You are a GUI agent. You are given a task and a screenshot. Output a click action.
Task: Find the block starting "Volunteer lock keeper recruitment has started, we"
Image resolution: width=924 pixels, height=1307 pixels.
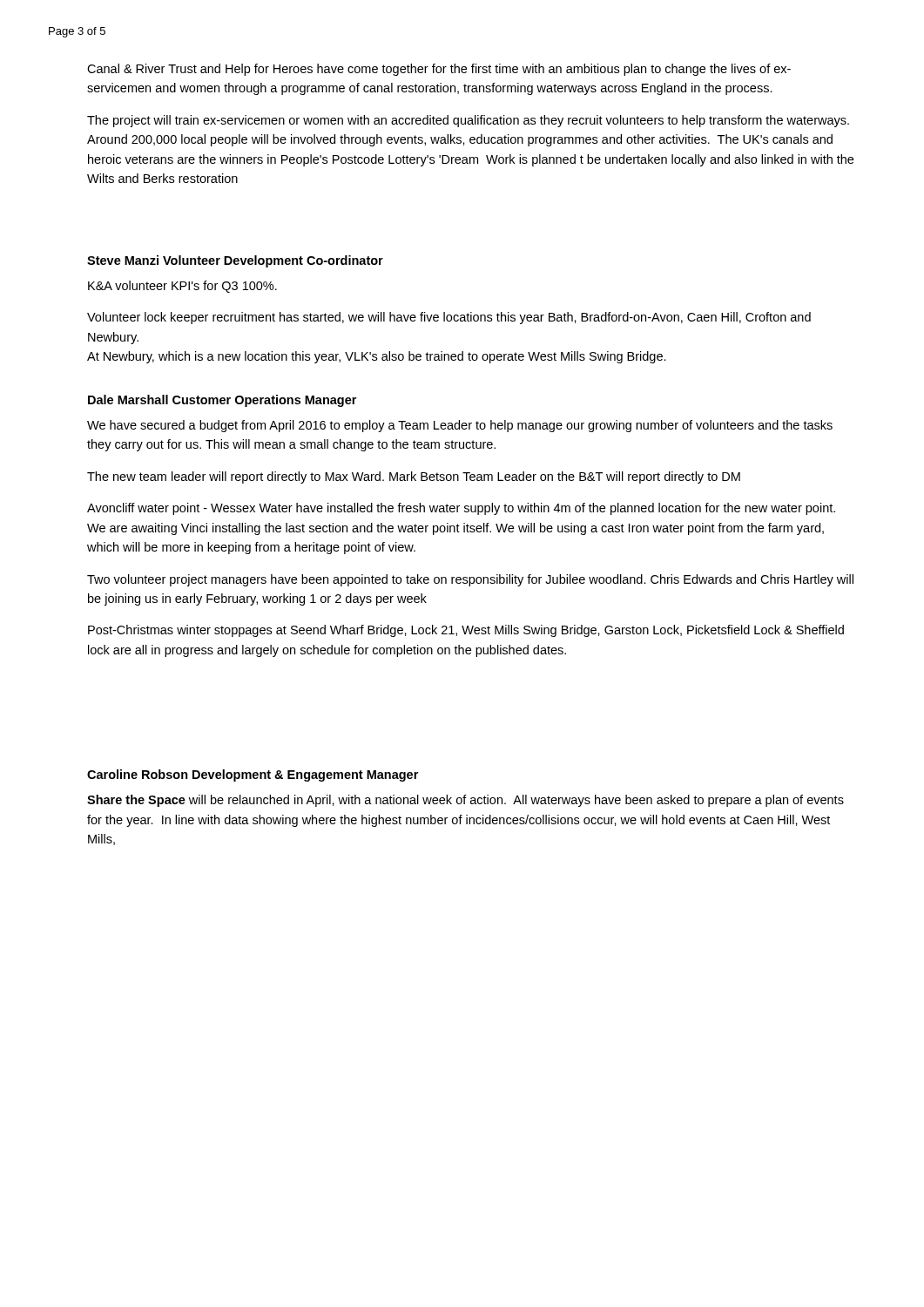click(x=449, y=318)
